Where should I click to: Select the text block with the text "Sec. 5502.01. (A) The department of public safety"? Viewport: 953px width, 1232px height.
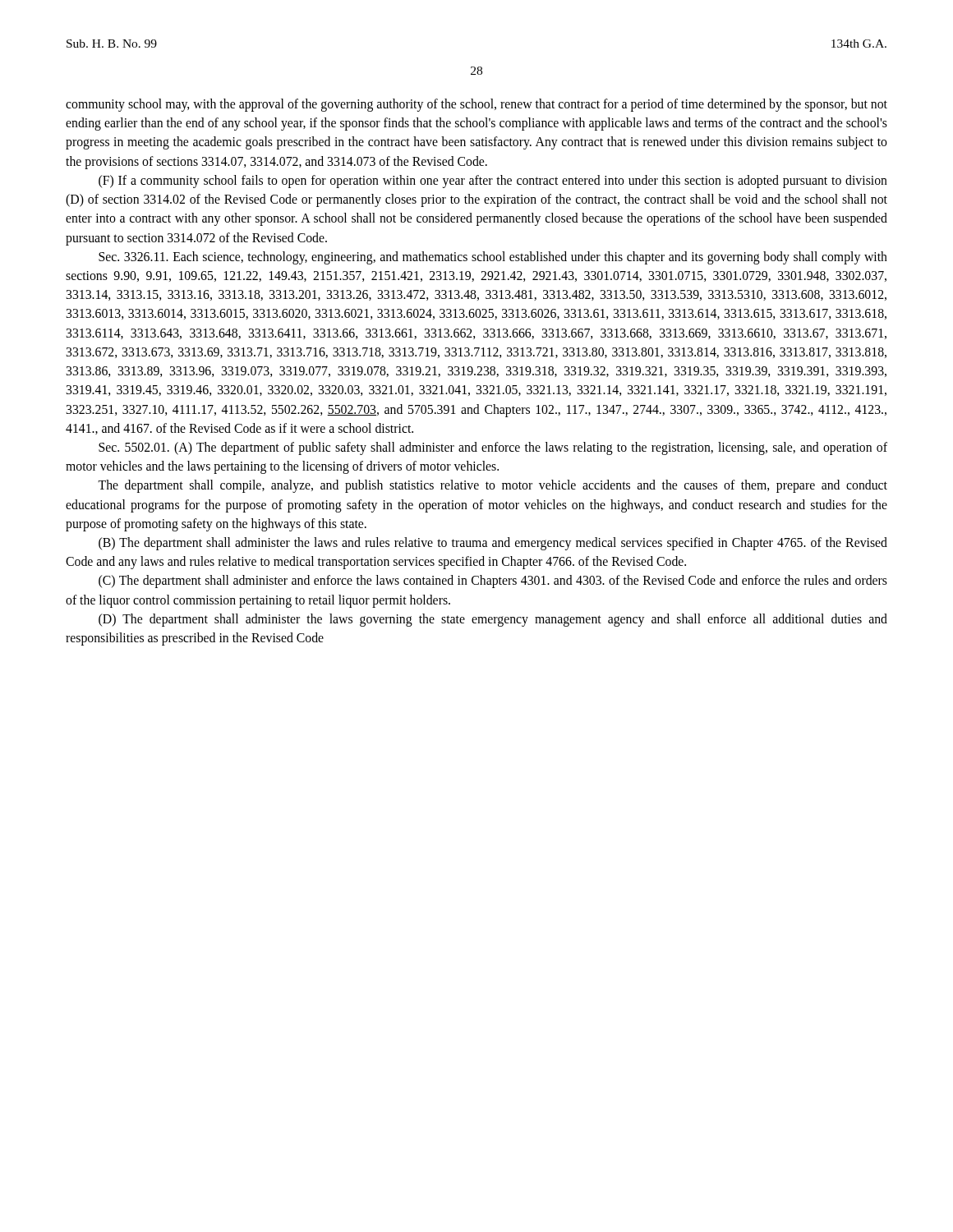point(476,457)
